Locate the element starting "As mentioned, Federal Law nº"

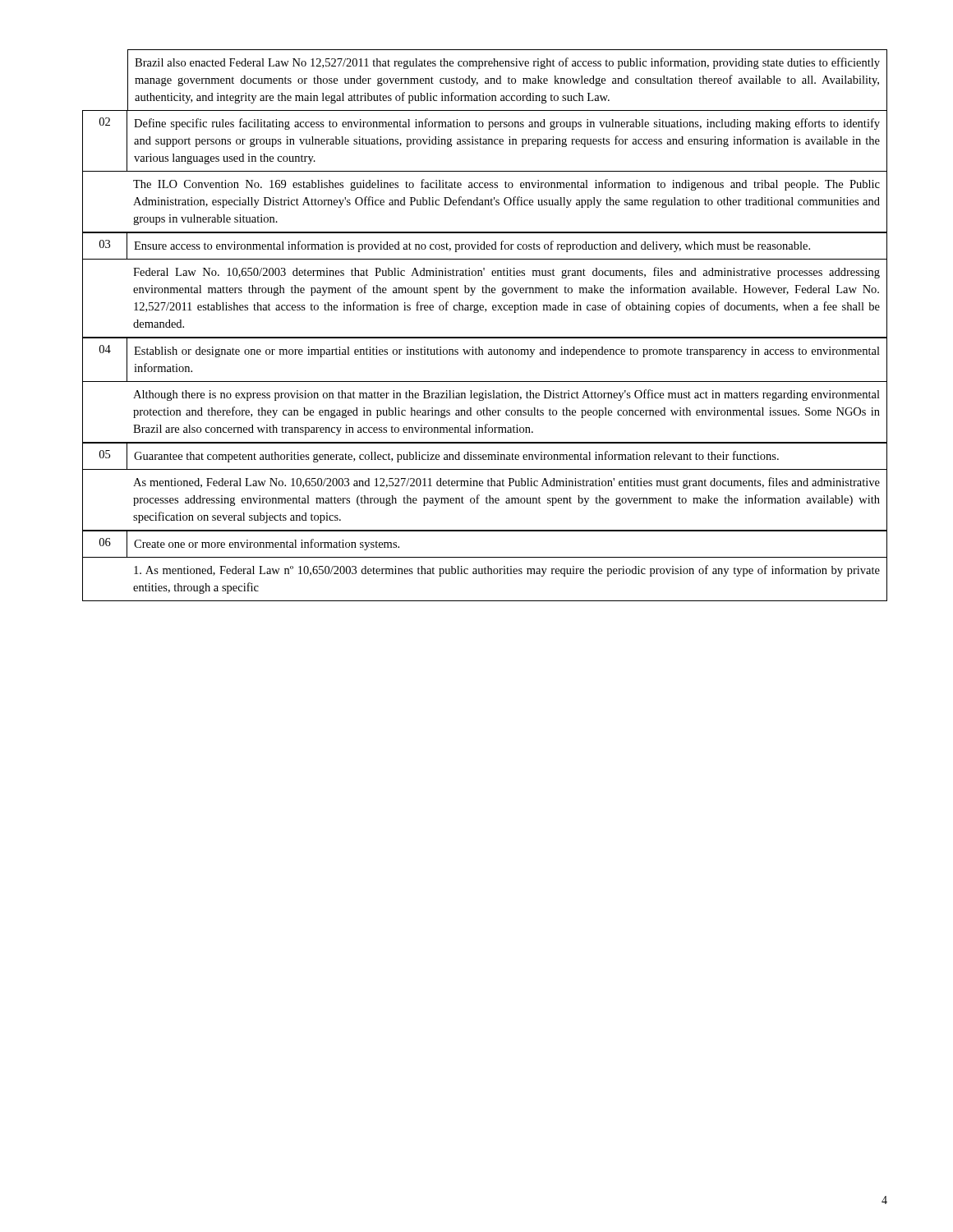485,580
